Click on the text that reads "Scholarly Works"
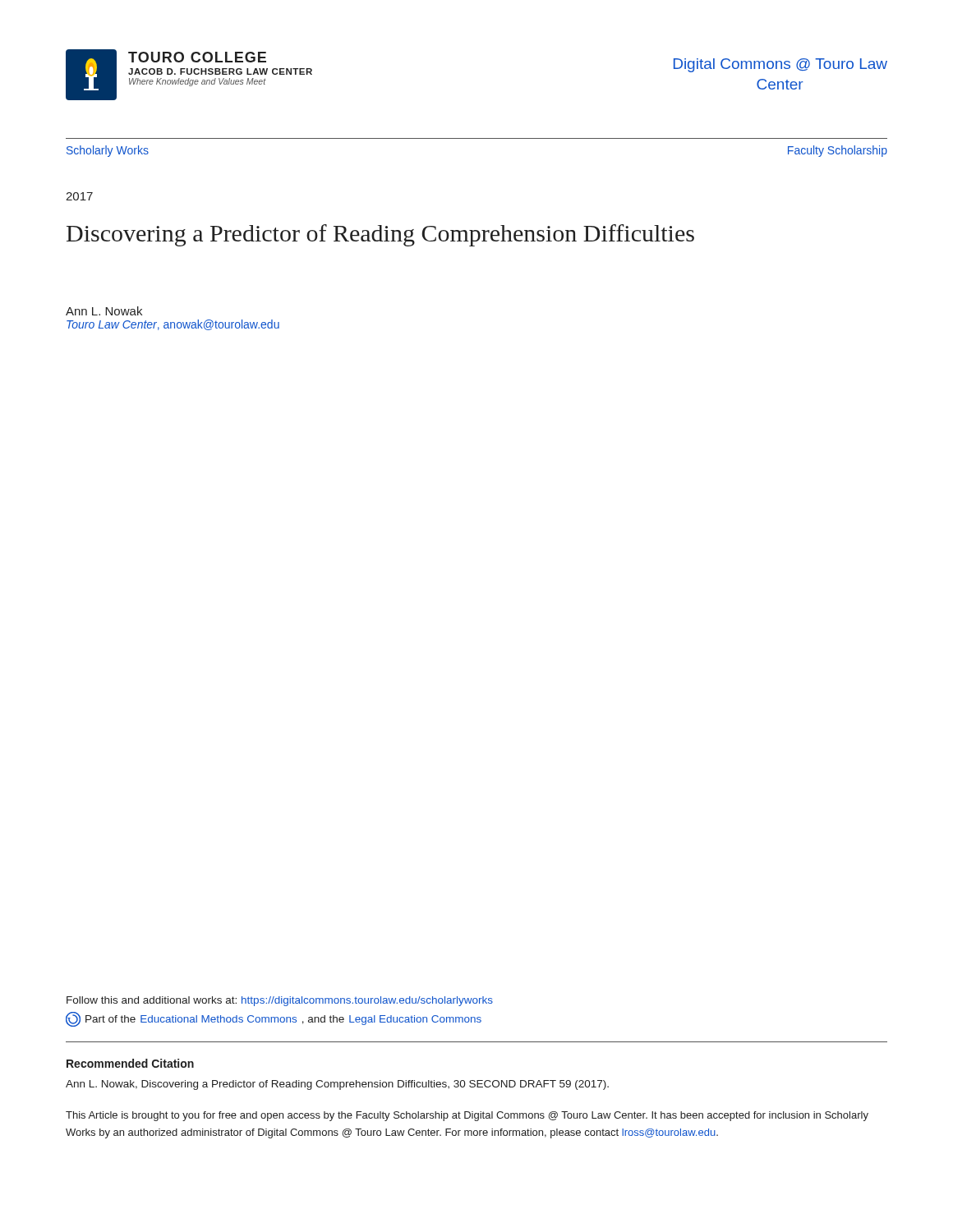 point(107,150)
